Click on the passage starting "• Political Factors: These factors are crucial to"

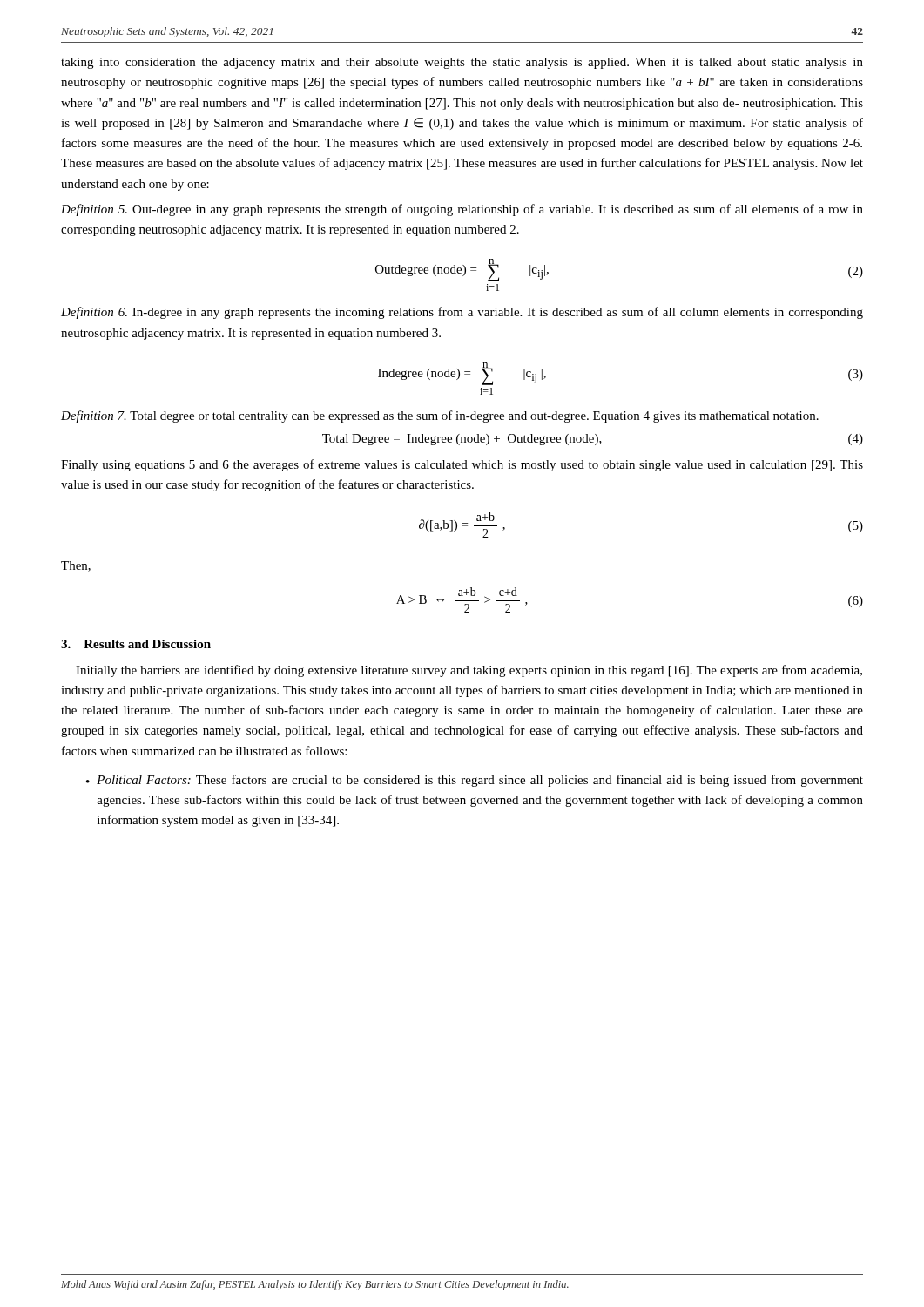coord(474,800)
